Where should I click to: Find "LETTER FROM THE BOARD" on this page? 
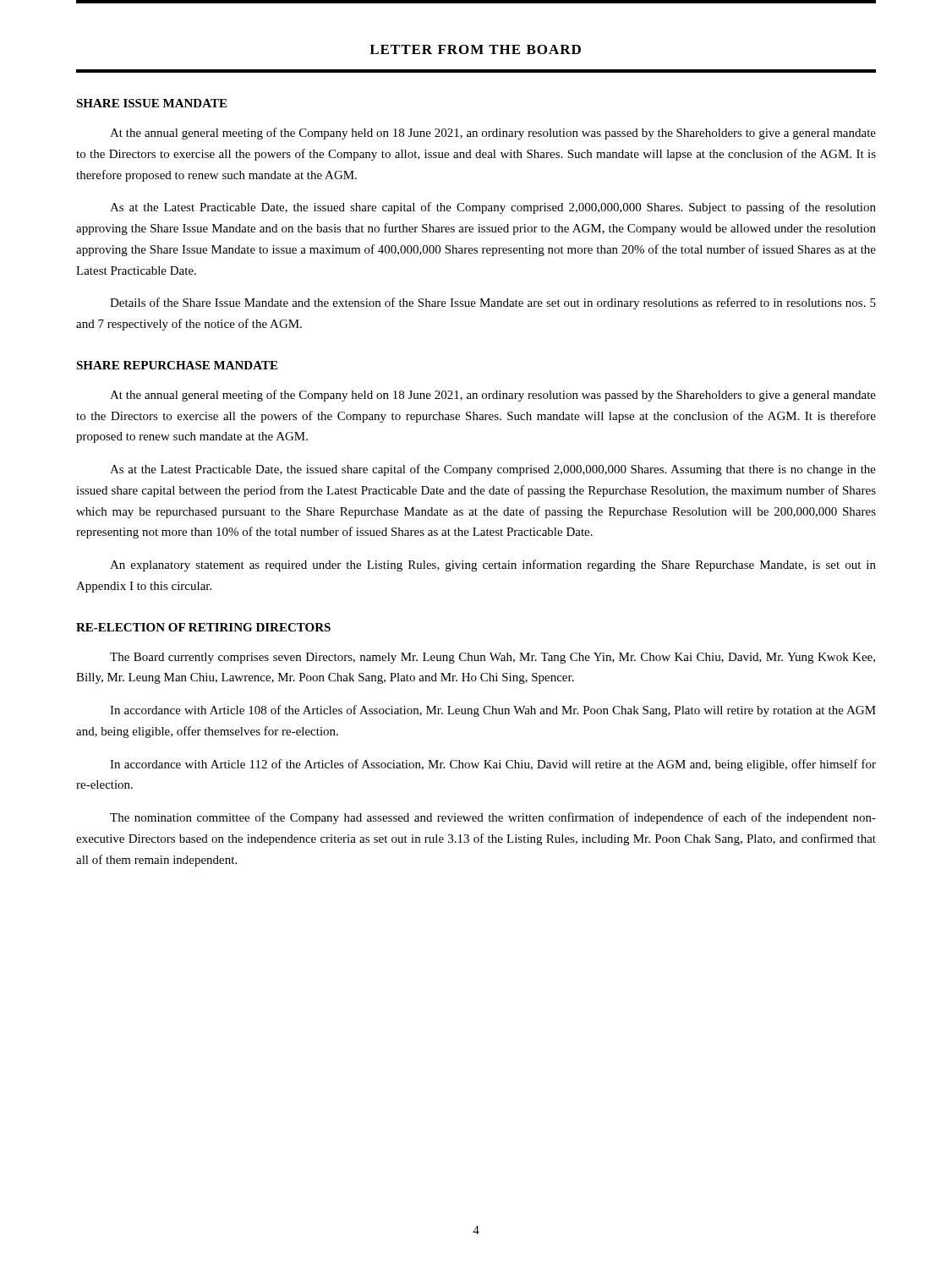(x=476, y=36)
